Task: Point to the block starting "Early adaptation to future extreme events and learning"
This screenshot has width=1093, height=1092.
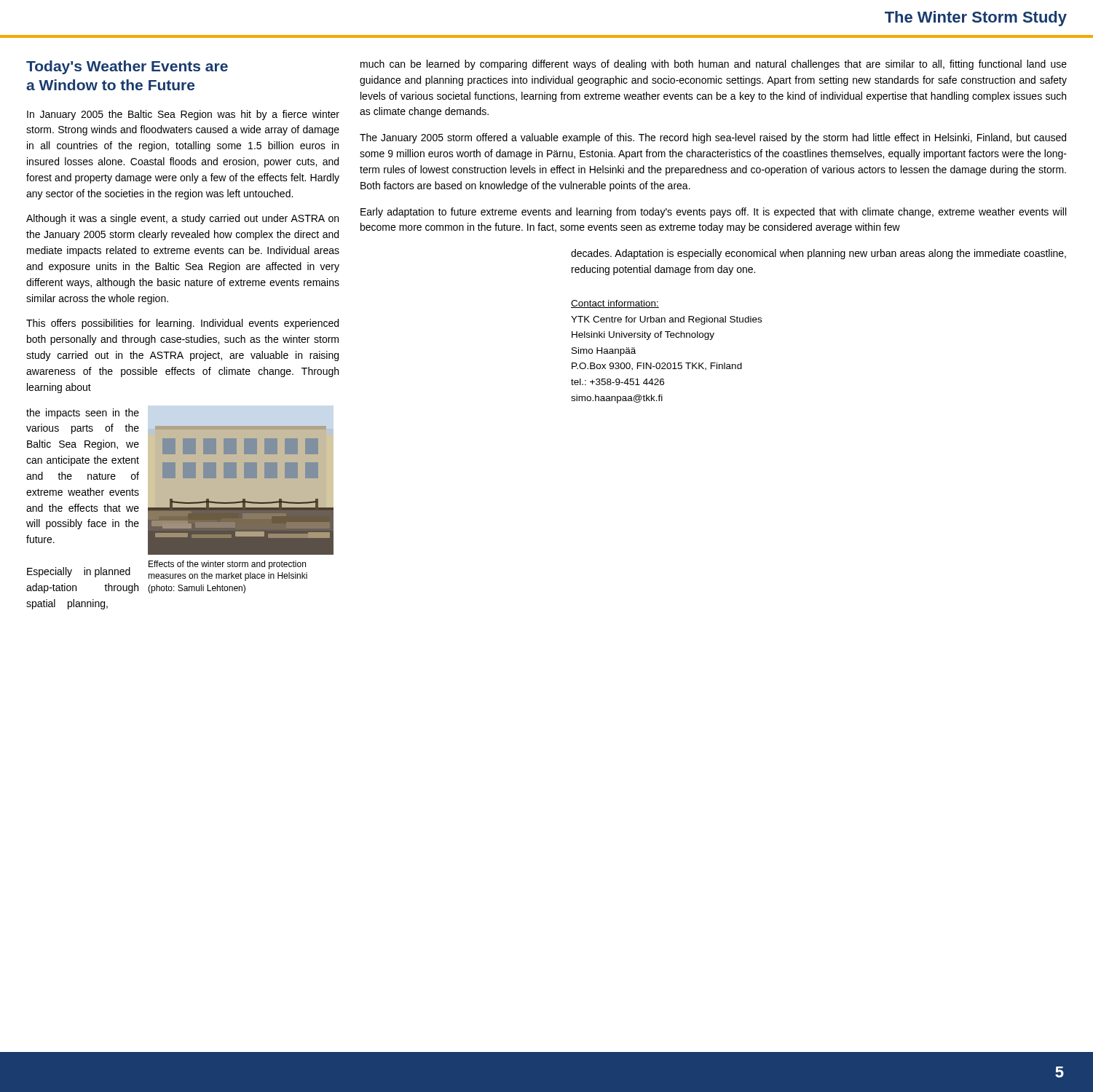Action: (x=713, y=219)
